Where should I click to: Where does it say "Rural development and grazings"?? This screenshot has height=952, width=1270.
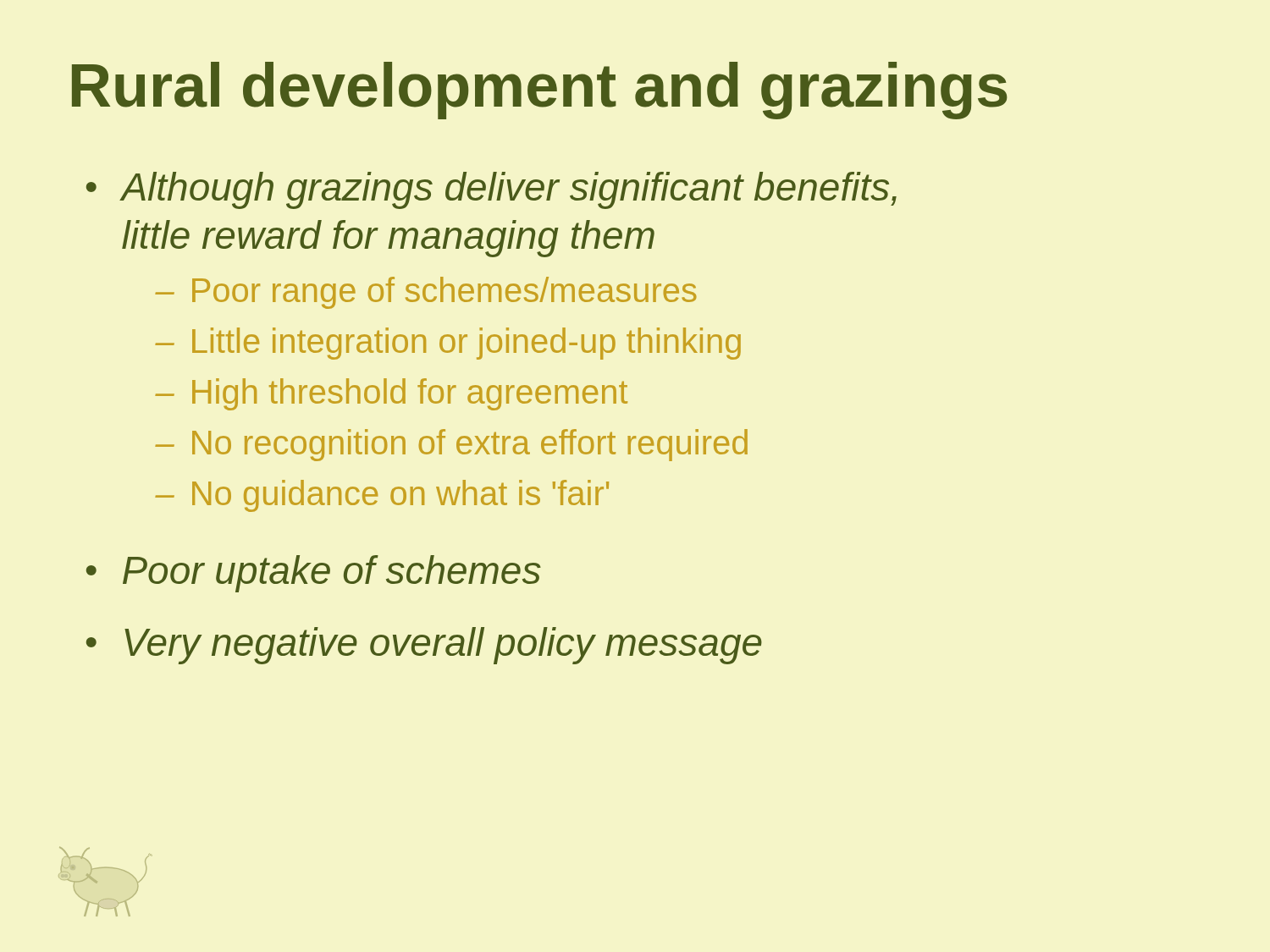539,85
